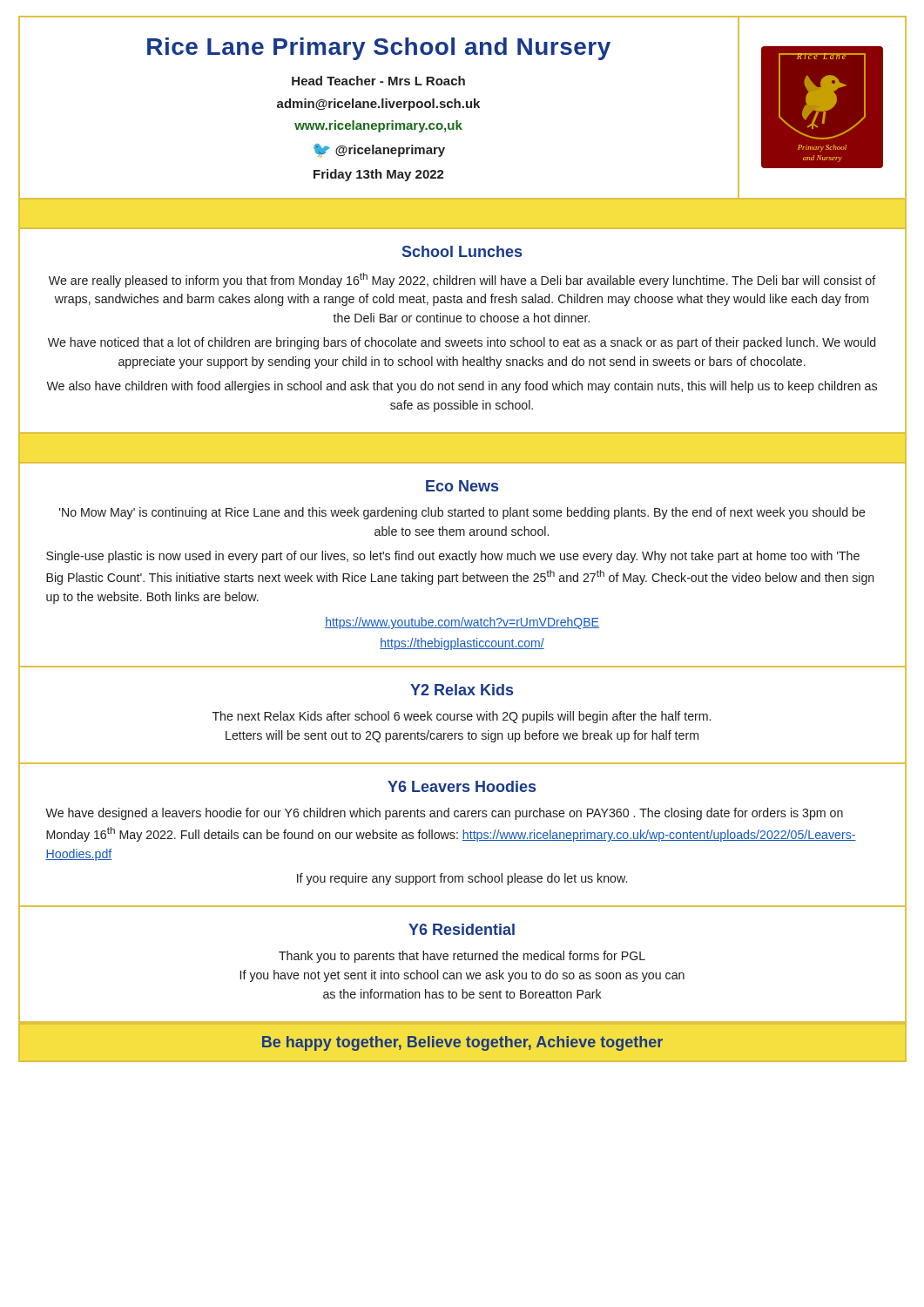Find the text block that reads "We also have children"
Image resolution: width=924 pixels, height=1307 pixels.
pyautogui.click(x=462, y=396)
